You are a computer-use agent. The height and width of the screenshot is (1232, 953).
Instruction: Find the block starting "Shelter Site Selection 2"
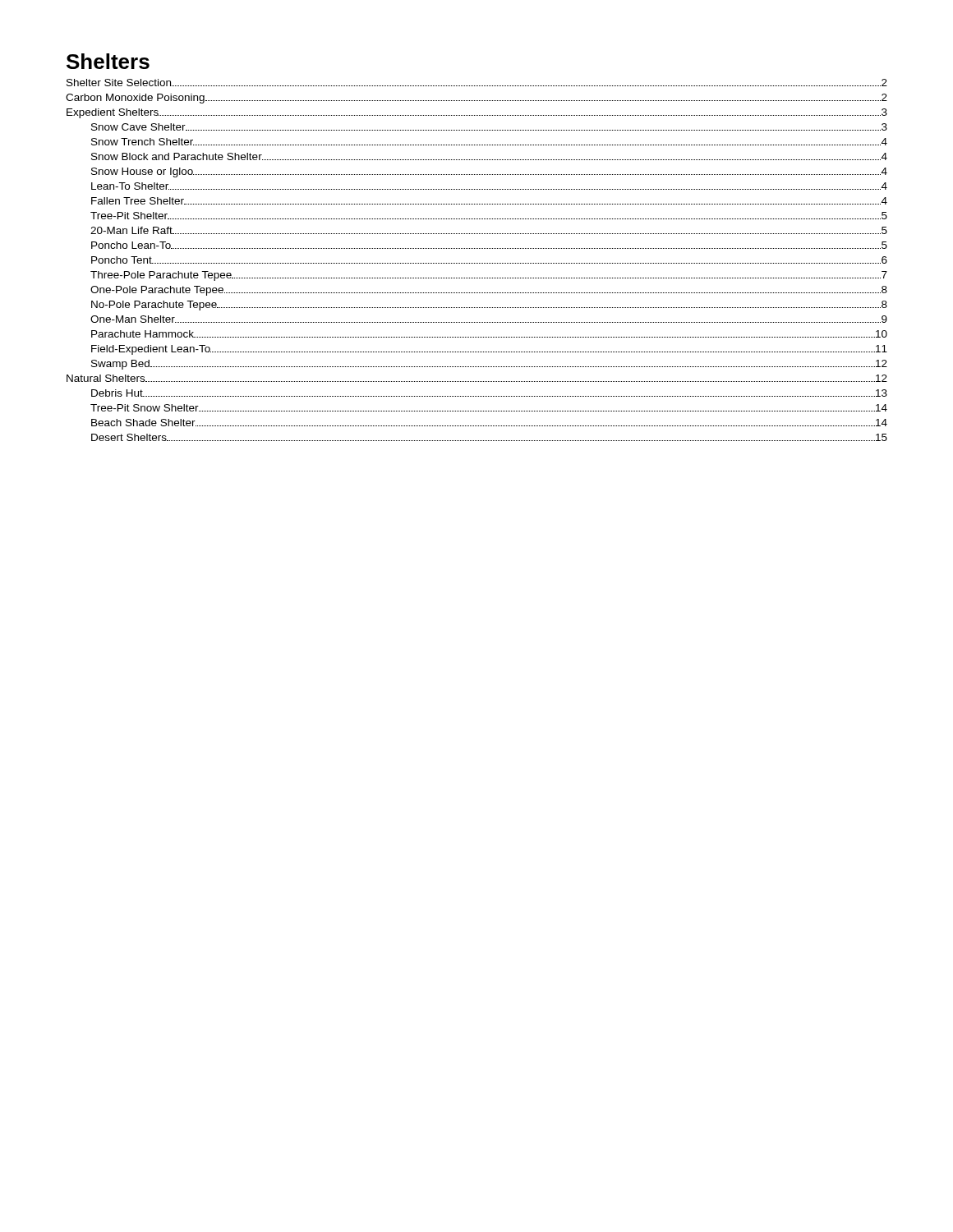pyautogui.click(x=476, y=82)
